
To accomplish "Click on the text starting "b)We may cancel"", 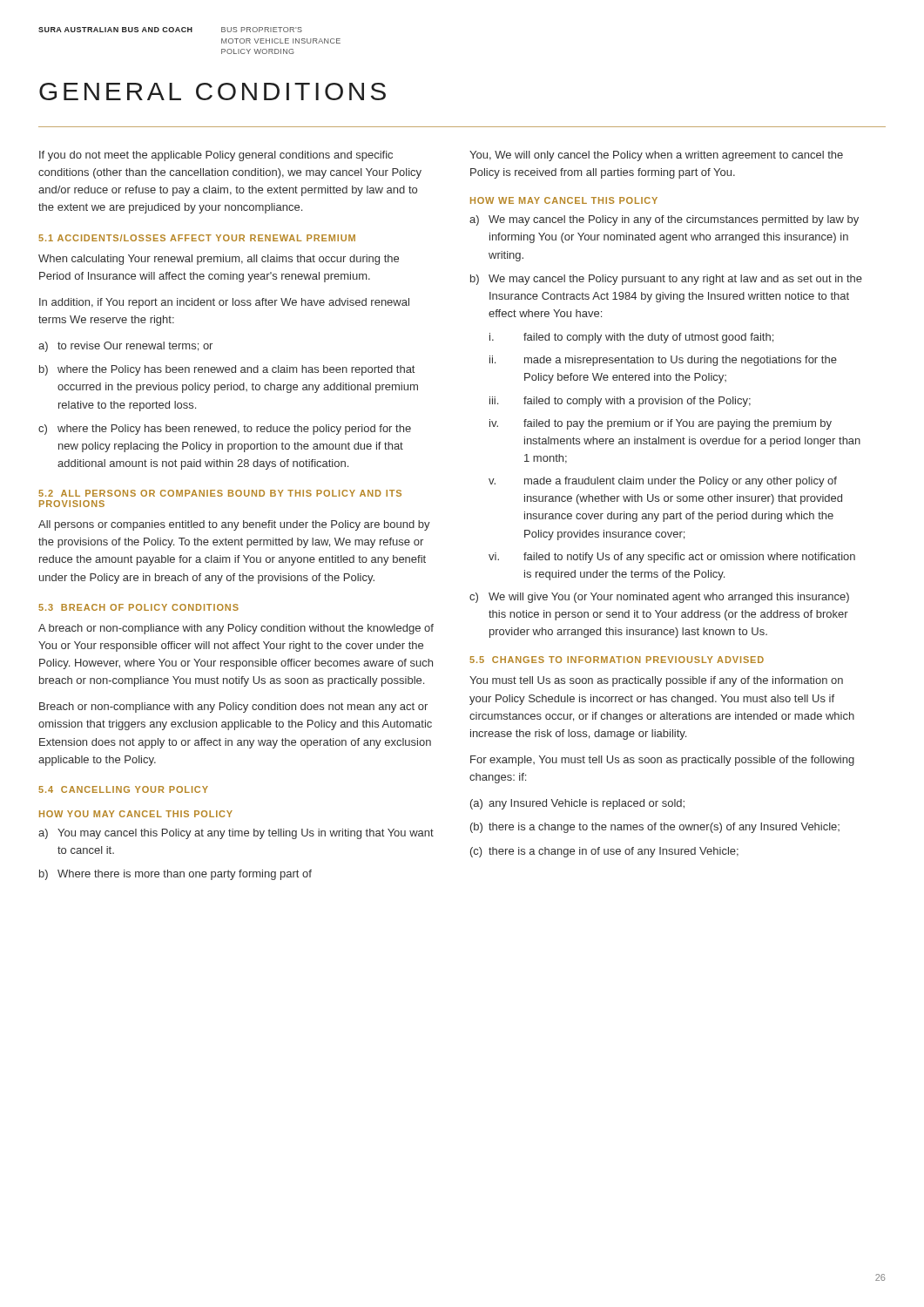I will tap(668, 296).
